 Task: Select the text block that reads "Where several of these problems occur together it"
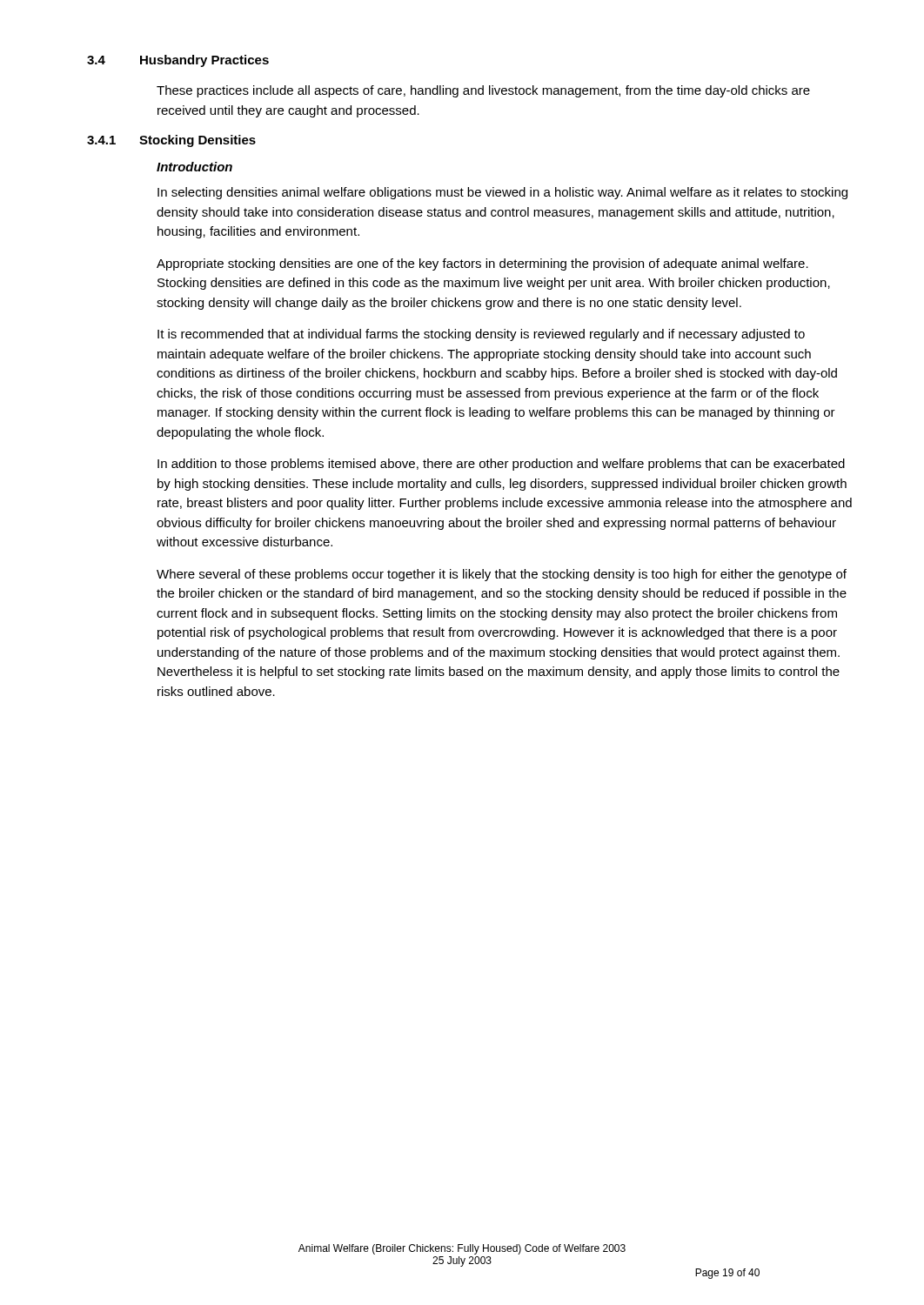pyautogui.click(x=502, y=632)
